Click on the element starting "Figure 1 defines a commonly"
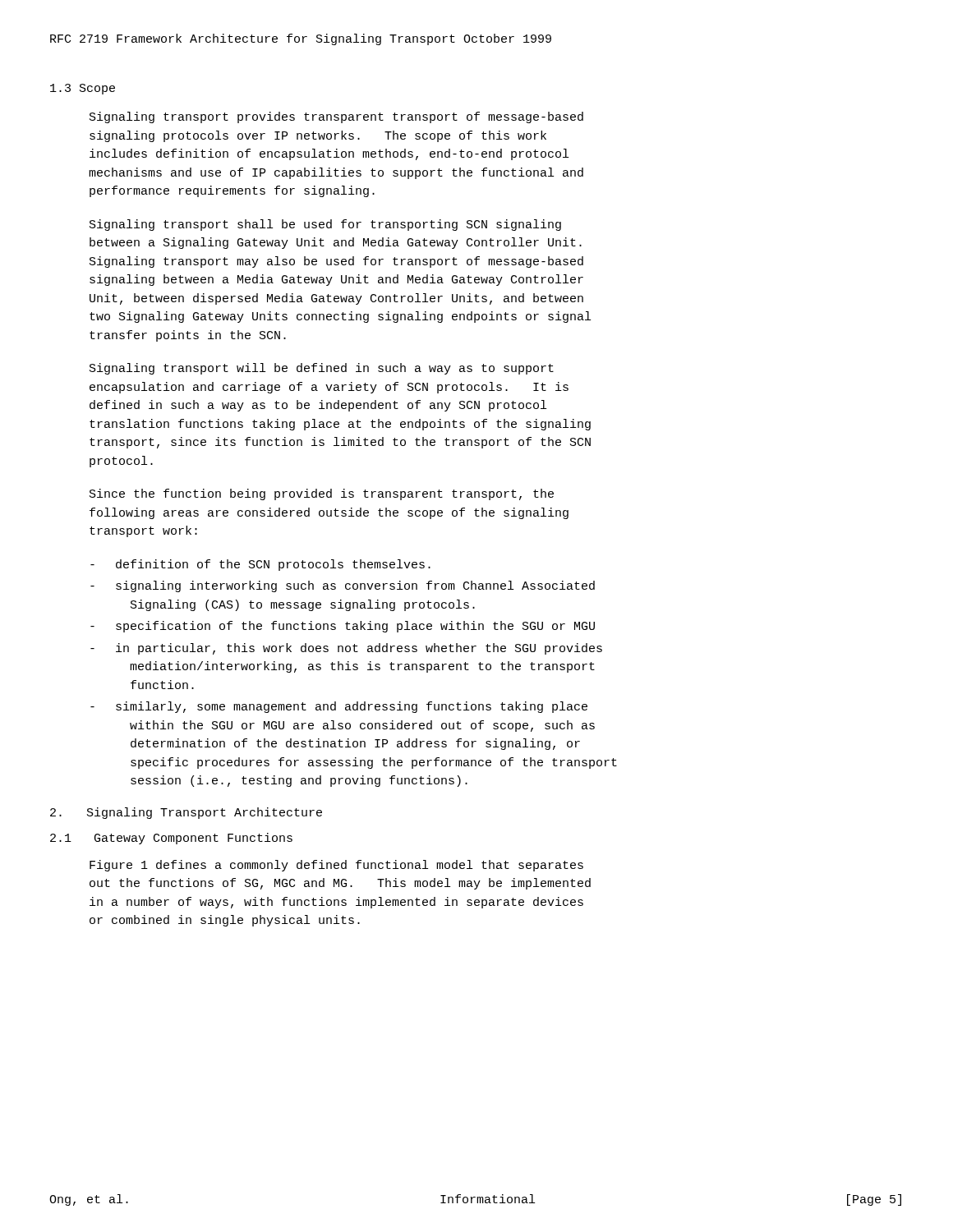Viewport: 953px width, 1232px height. tap(340, 893)
